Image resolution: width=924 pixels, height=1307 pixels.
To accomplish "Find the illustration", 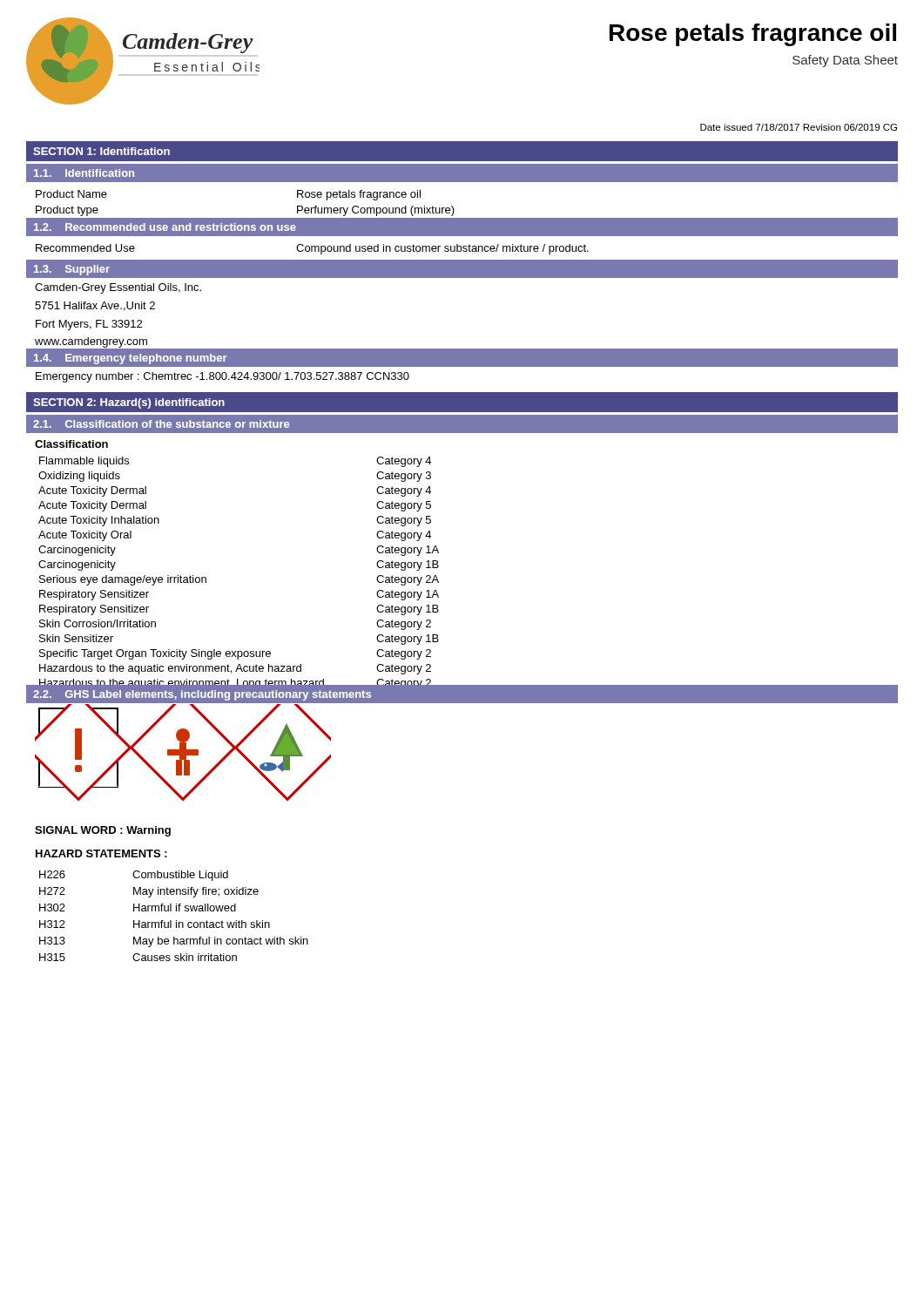I will pyautogui.click(x=183, y=761).
